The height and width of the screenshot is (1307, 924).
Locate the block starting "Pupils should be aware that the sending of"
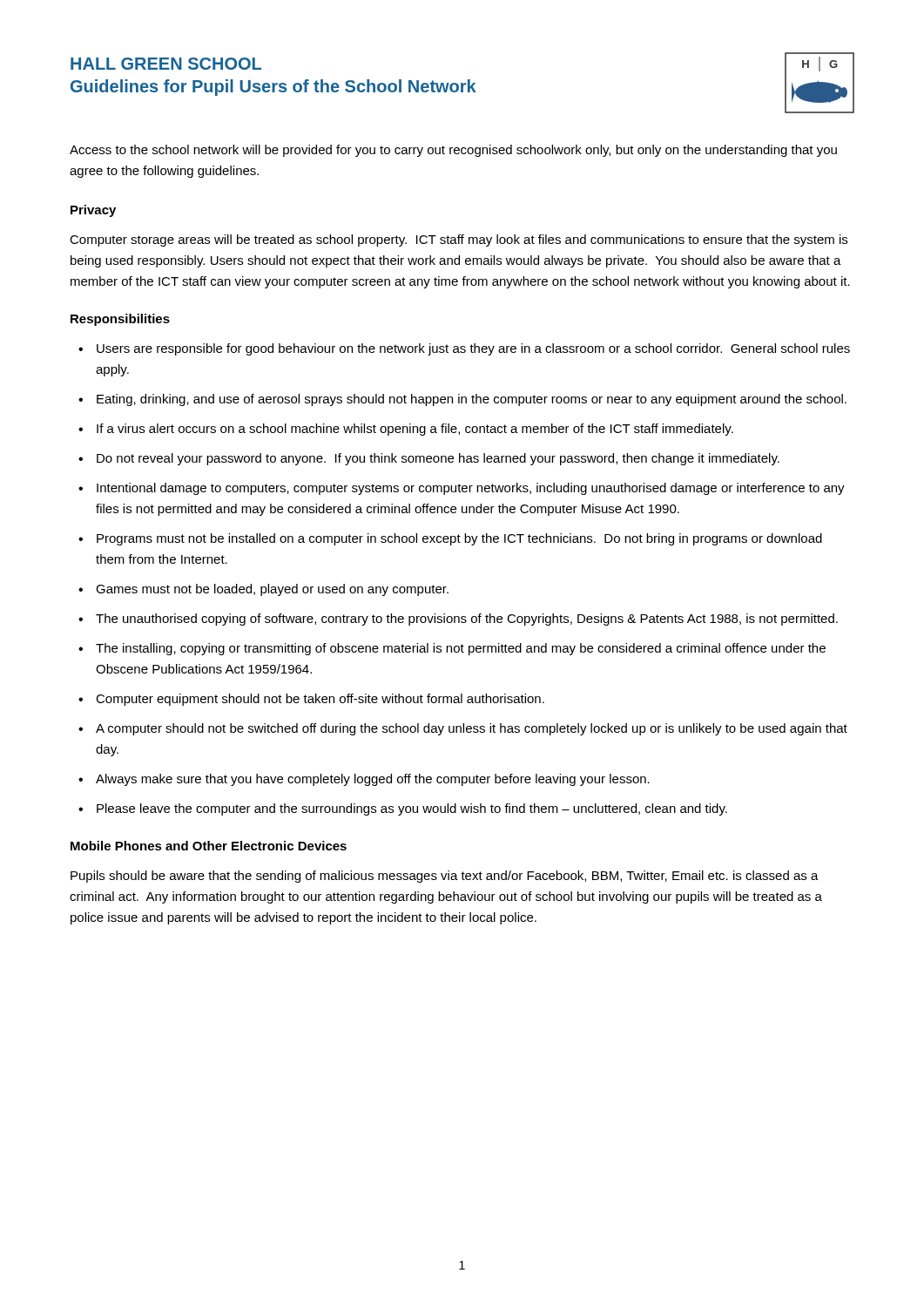(x=446, y=896)
